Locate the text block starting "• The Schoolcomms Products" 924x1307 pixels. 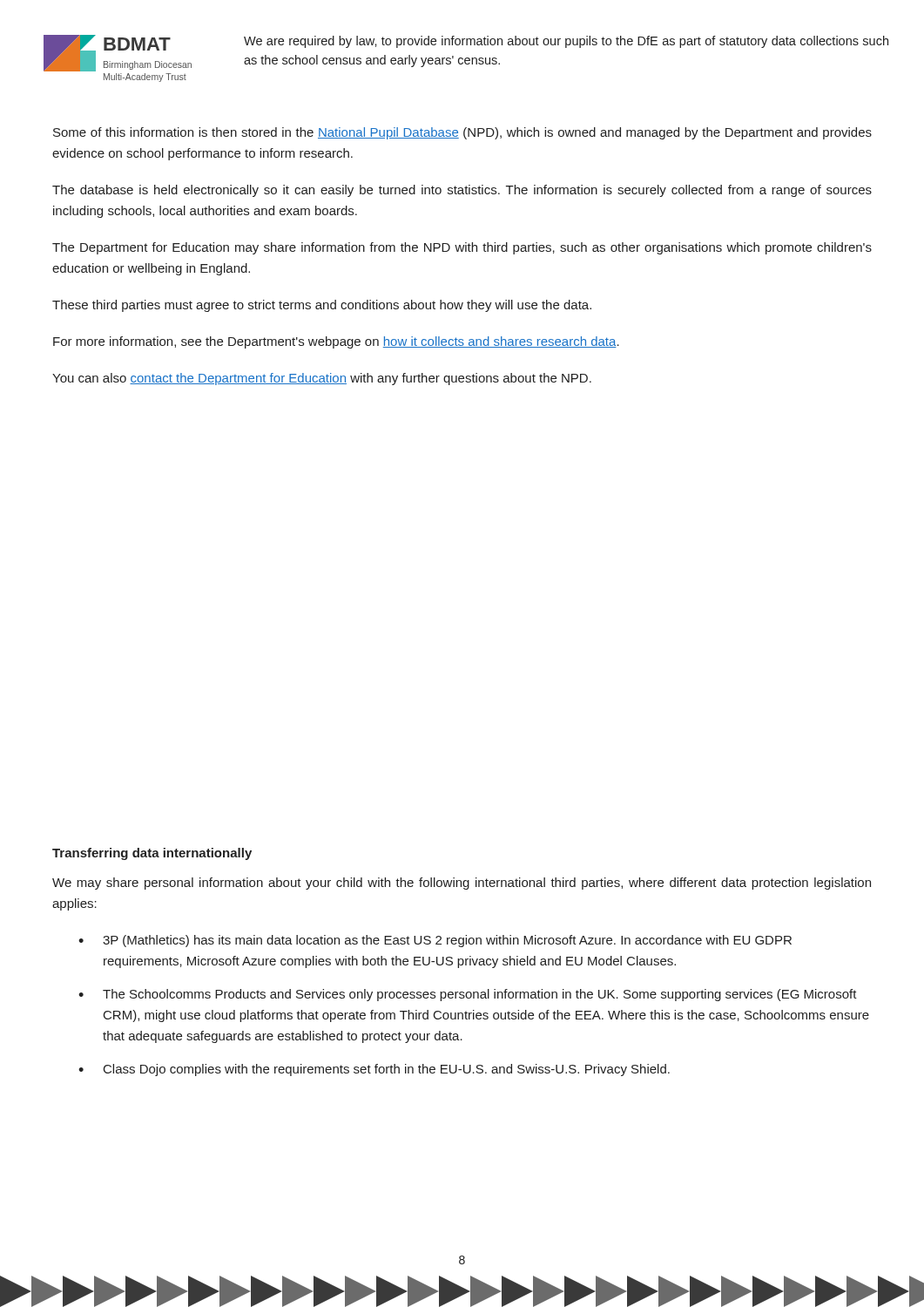coord(475,1015)
